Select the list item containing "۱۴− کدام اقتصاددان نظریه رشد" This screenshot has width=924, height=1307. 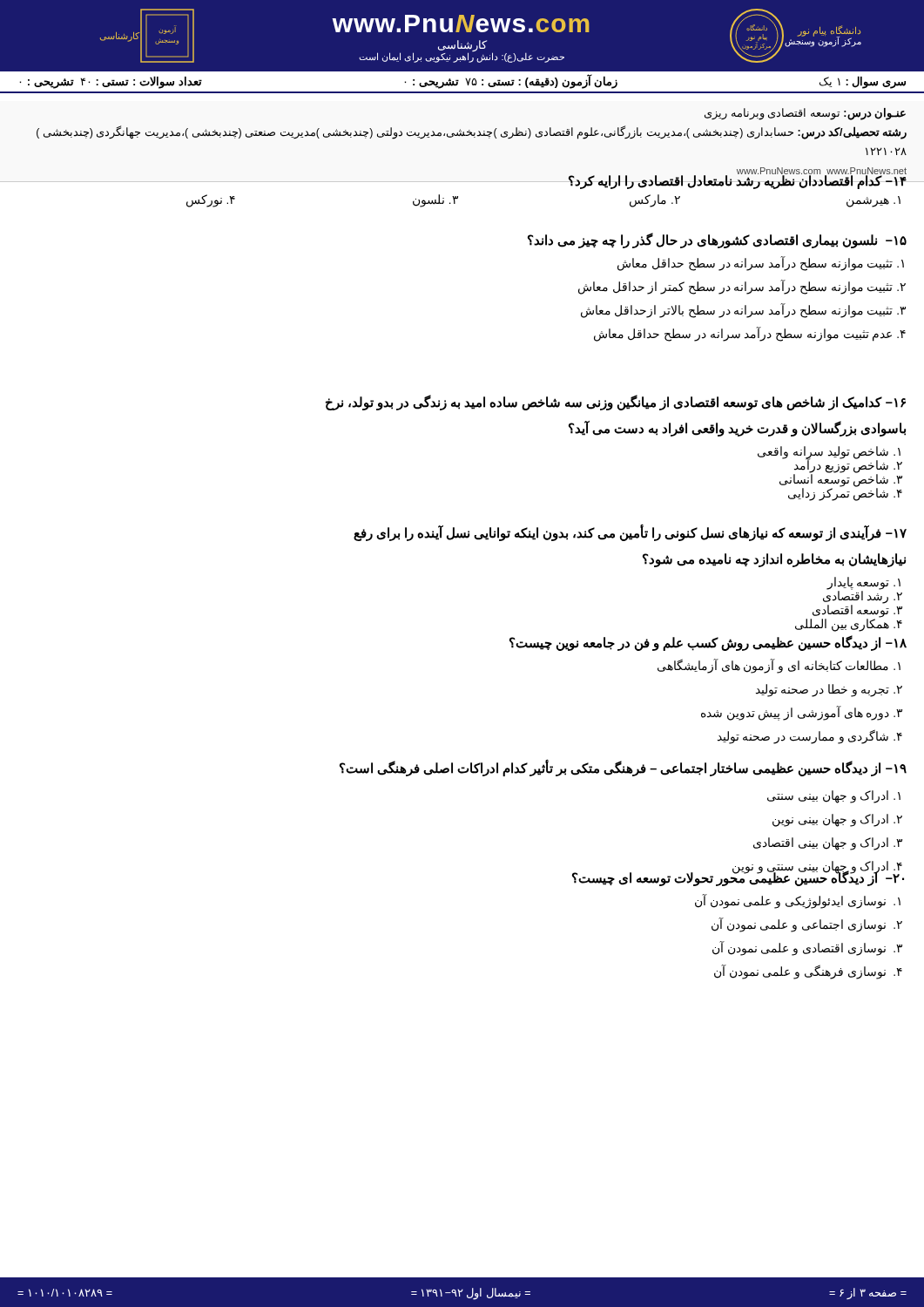(462, 190)
